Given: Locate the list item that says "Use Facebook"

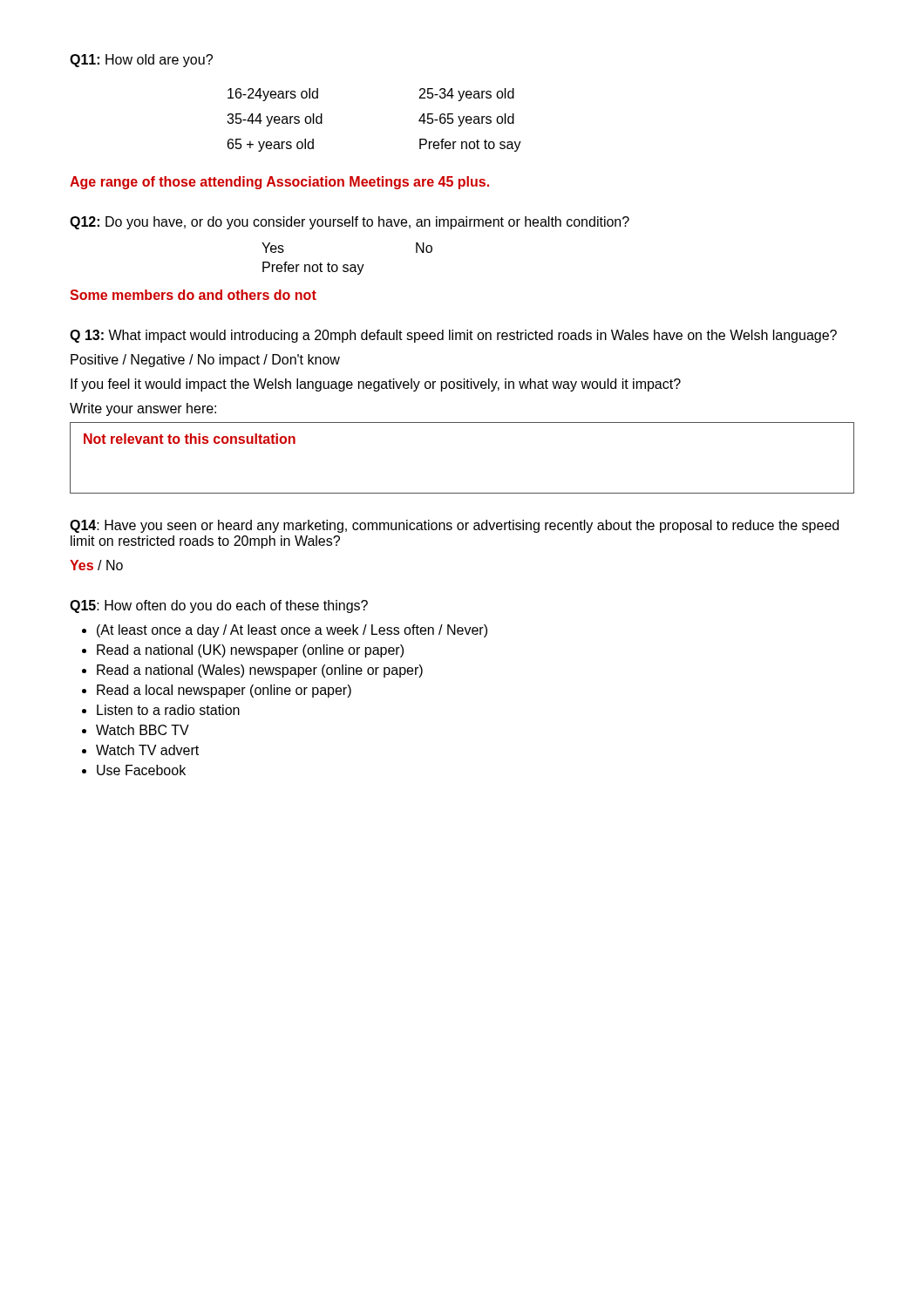Looking at the screenshot, I should (x=141, y=771).
